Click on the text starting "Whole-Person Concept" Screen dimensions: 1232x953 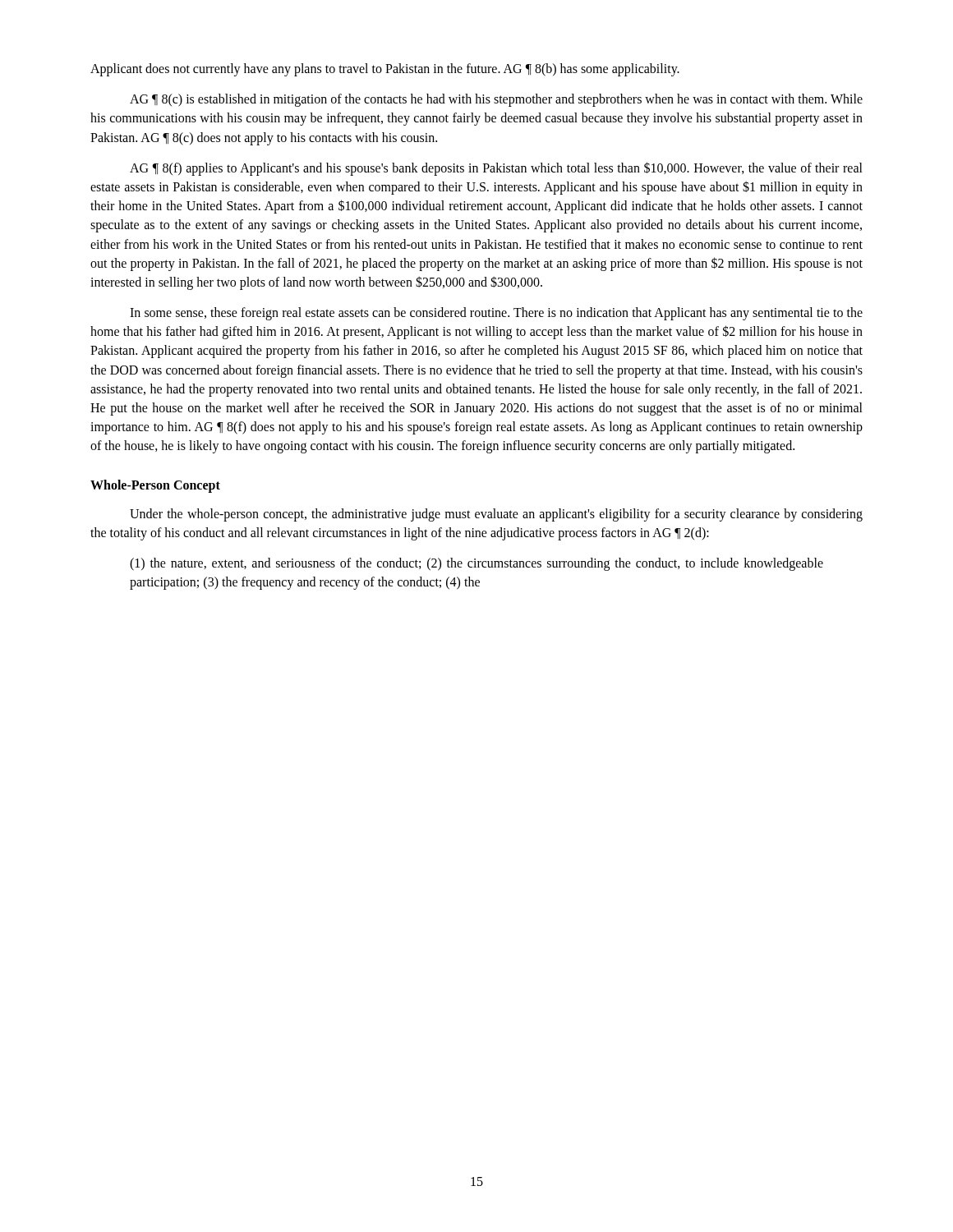pos(155,485)
